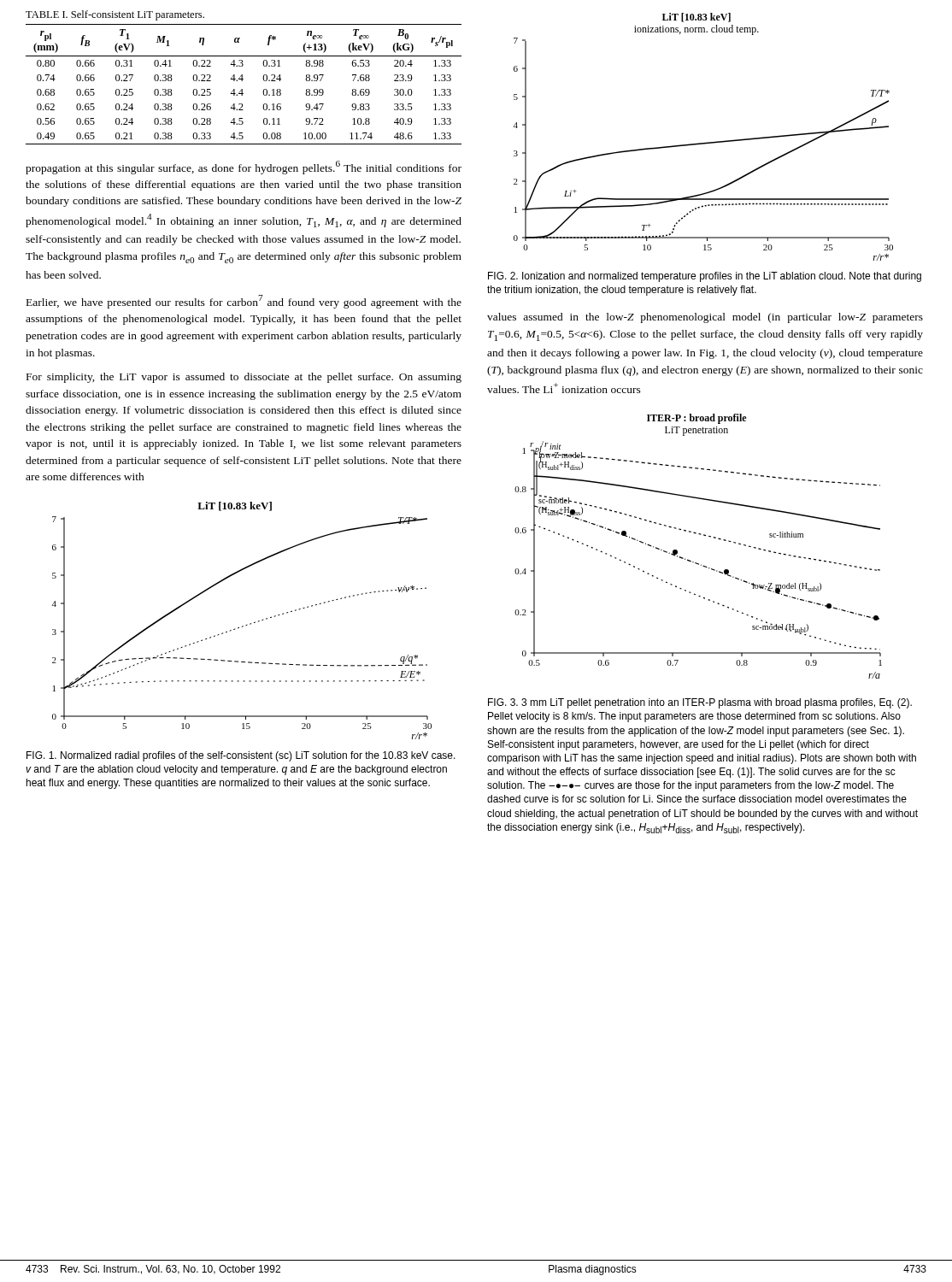Find "TABLE I. Self-consistent LiT parameters." on this page
Image resolution: width=952 pixels, height=1282 pixels.
(115, 15)
